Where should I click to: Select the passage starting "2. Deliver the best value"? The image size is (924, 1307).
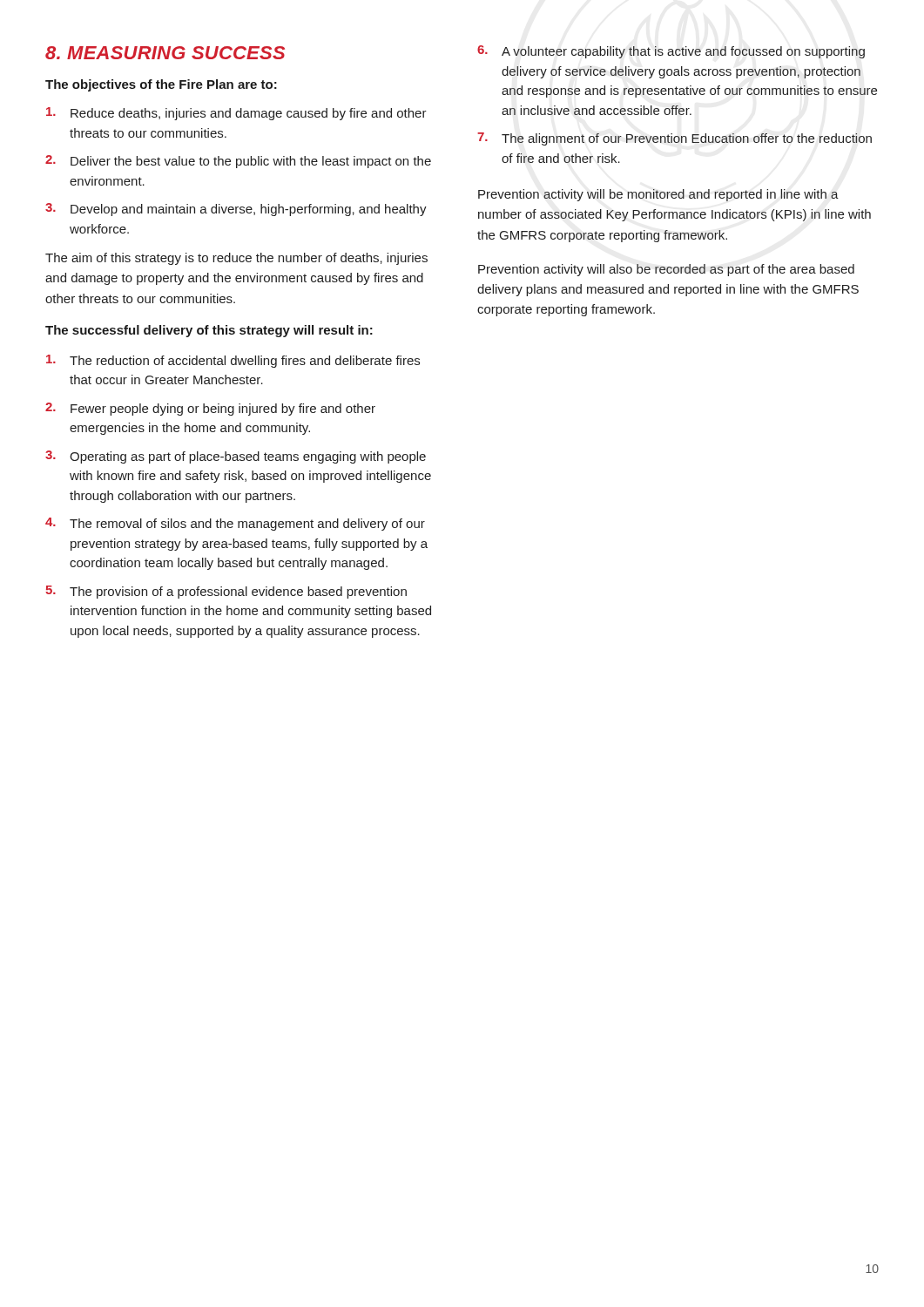[x=240, y=171]
